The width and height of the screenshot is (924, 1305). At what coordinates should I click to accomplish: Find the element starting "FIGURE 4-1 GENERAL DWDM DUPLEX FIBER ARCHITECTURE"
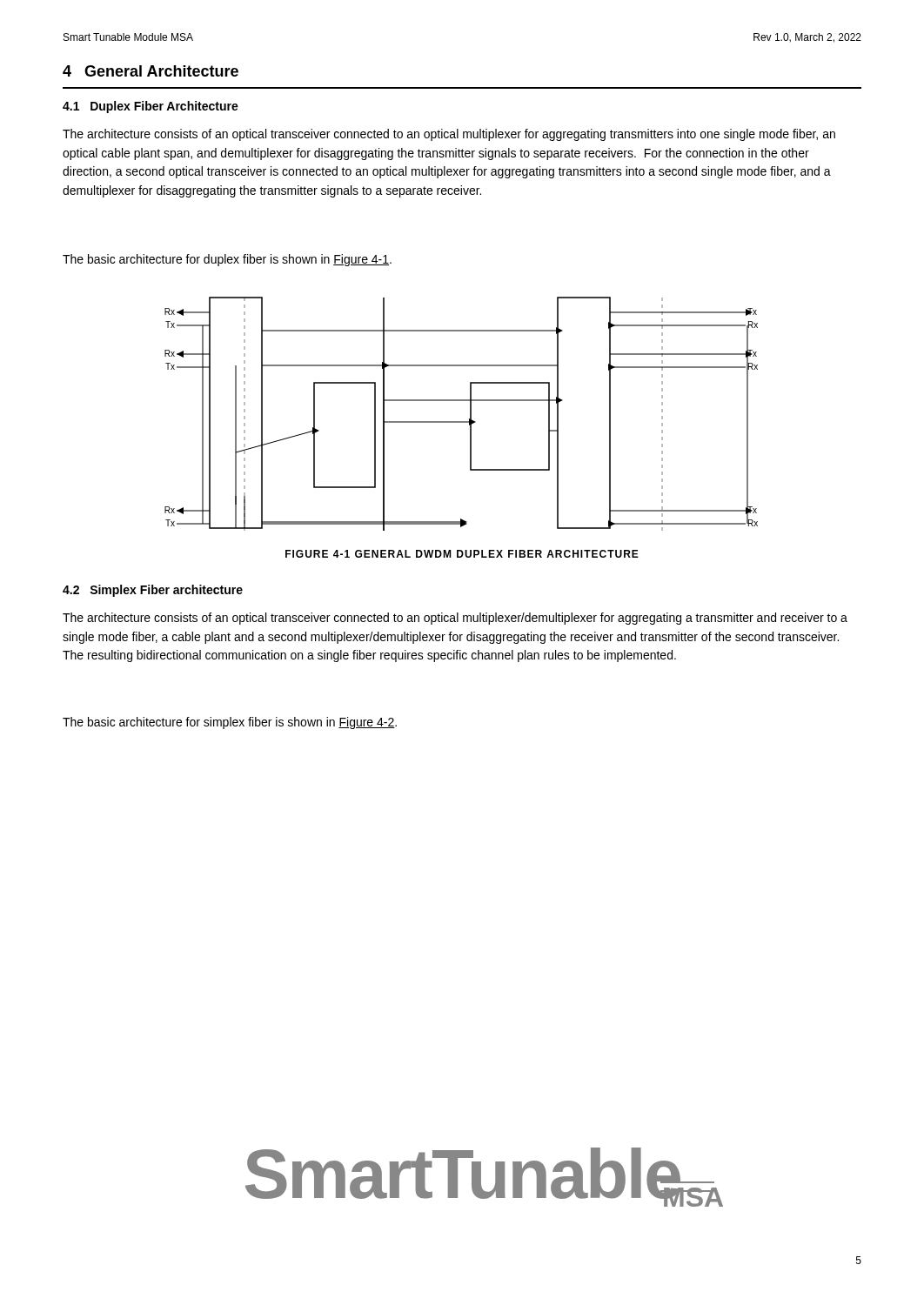coord(462,554)
